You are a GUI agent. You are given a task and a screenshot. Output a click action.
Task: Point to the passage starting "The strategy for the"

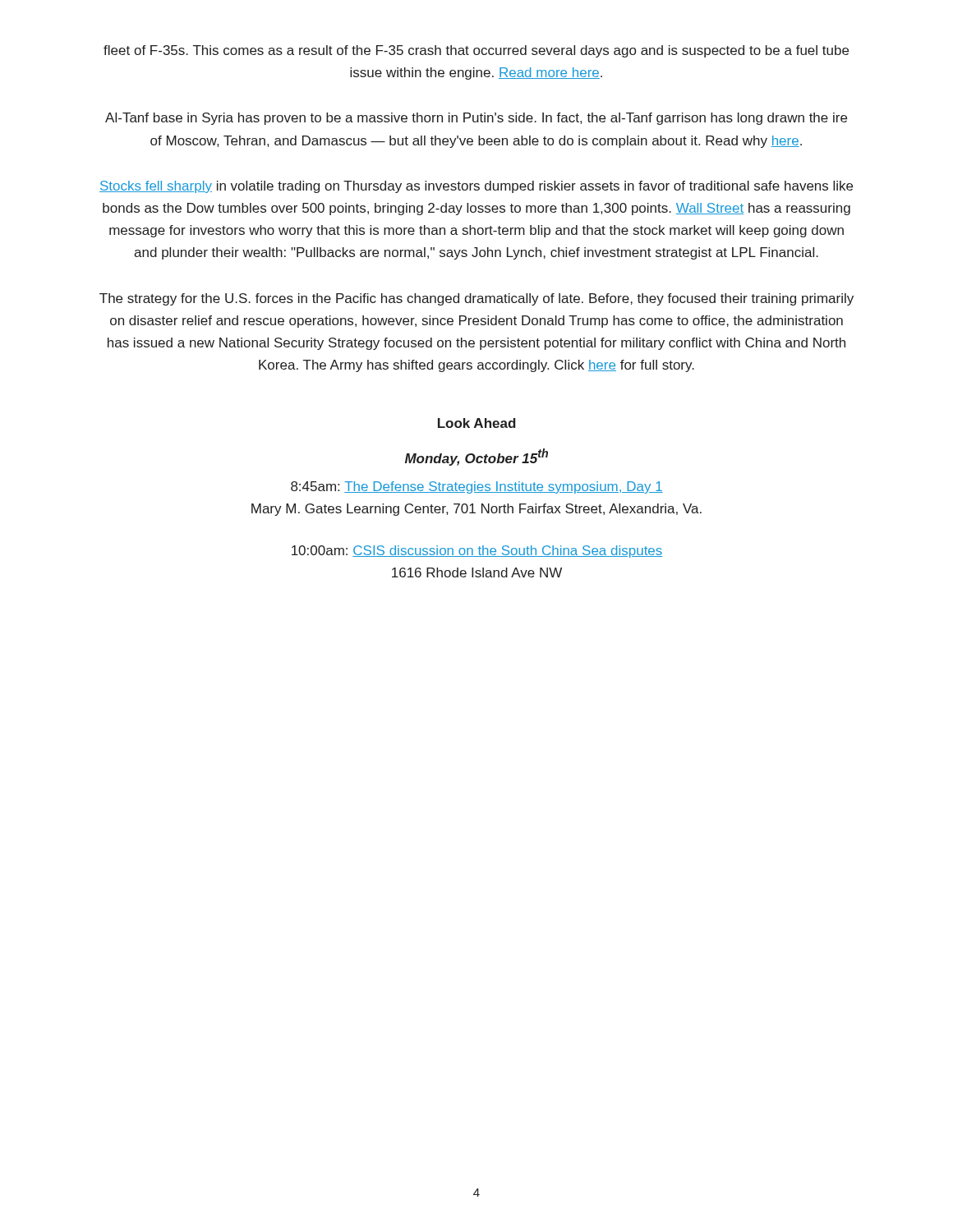click(476, 332)
